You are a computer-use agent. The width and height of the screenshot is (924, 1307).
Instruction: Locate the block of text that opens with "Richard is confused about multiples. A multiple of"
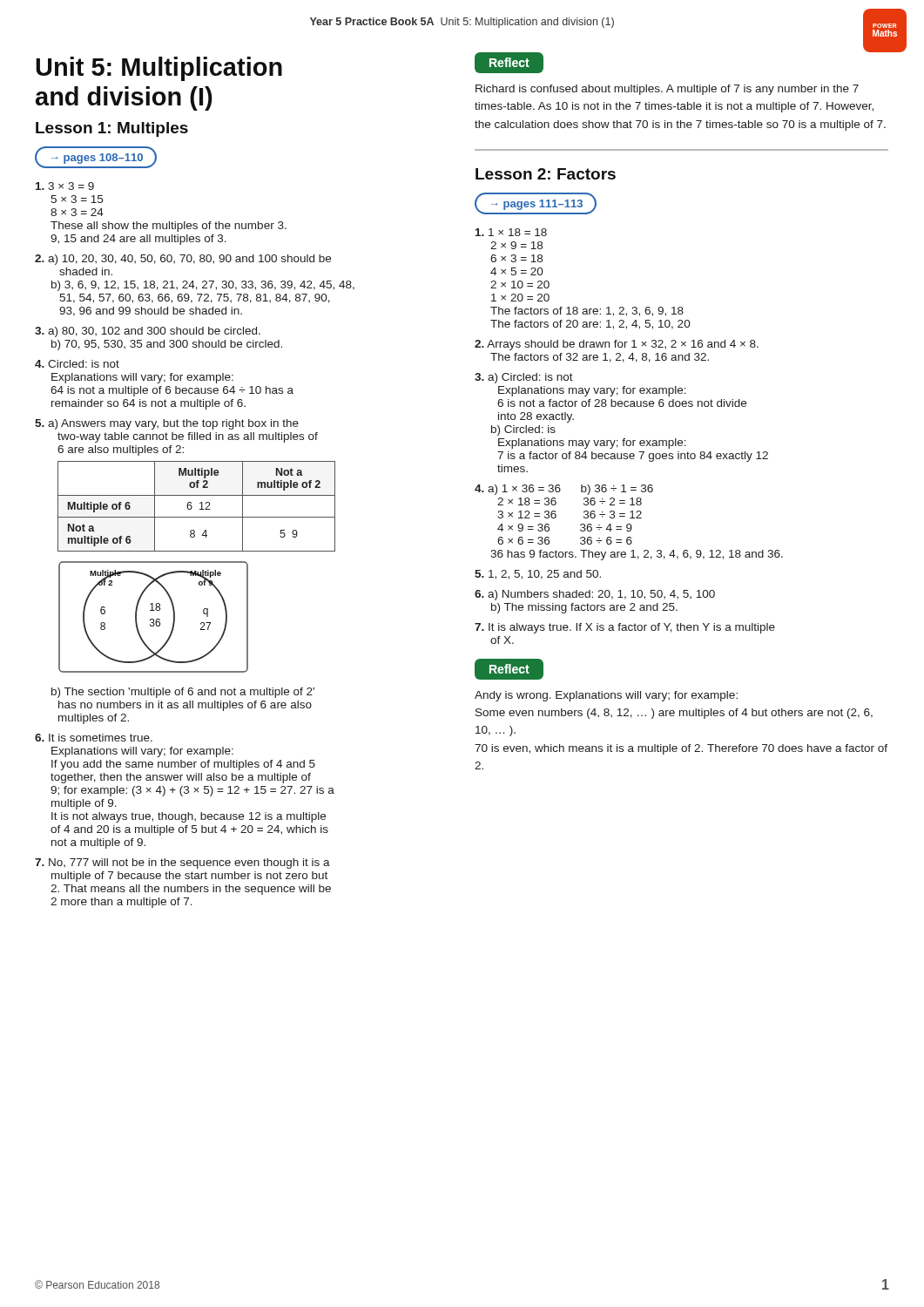(681, 106)
